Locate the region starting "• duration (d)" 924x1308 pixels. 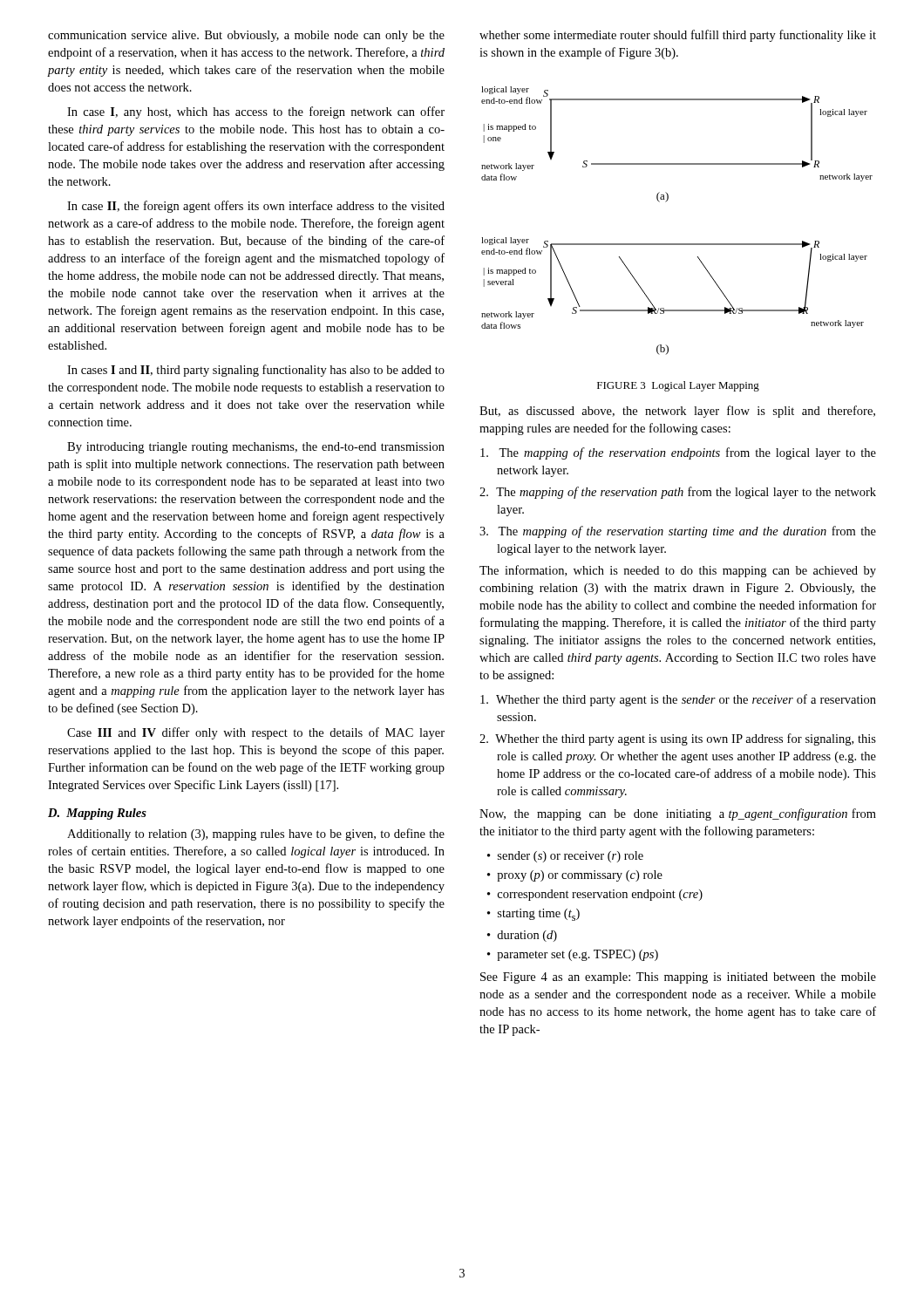click(522, 935)
